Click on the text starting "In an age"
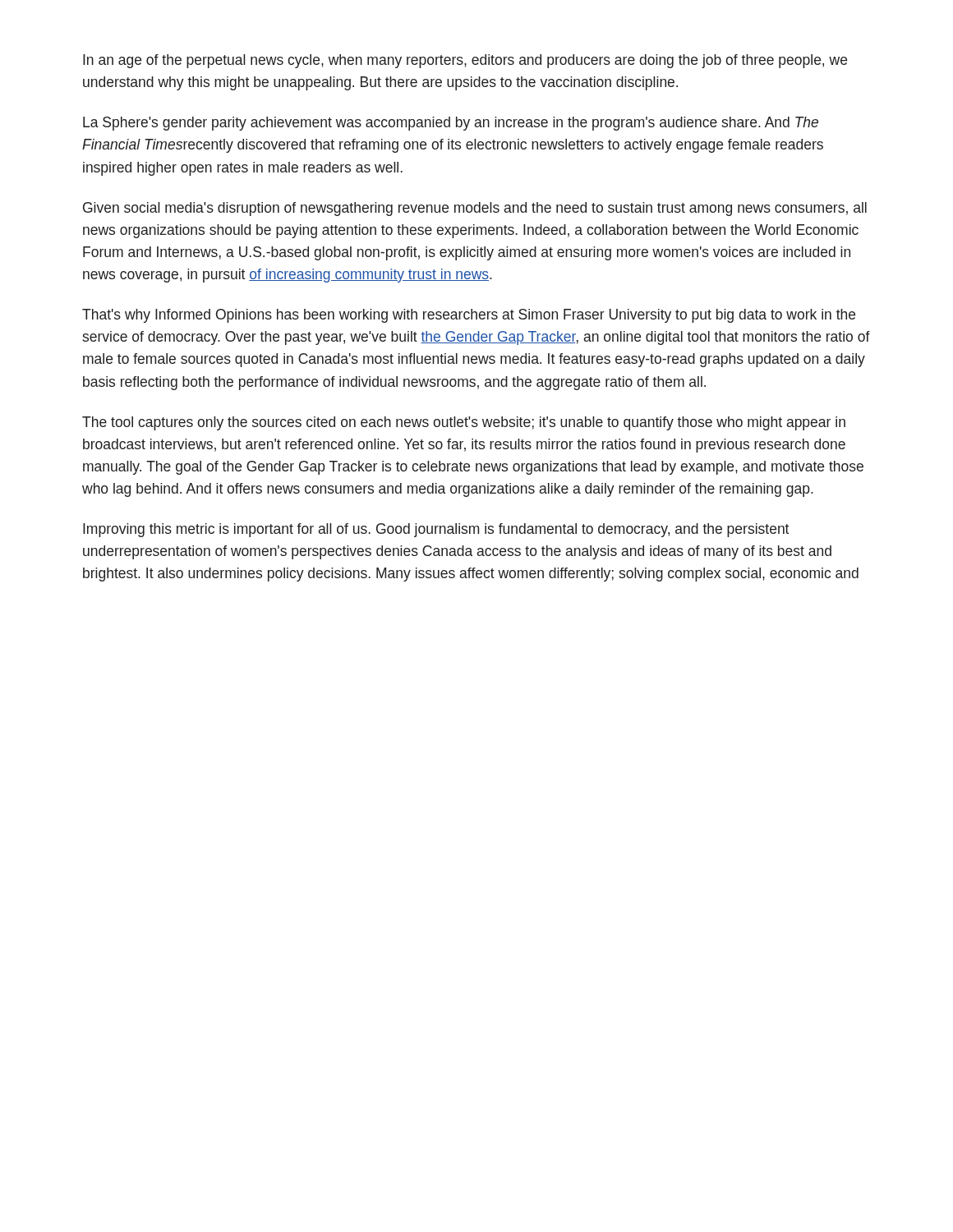This screenshot has height=1232, width=953. pos(465,71)
